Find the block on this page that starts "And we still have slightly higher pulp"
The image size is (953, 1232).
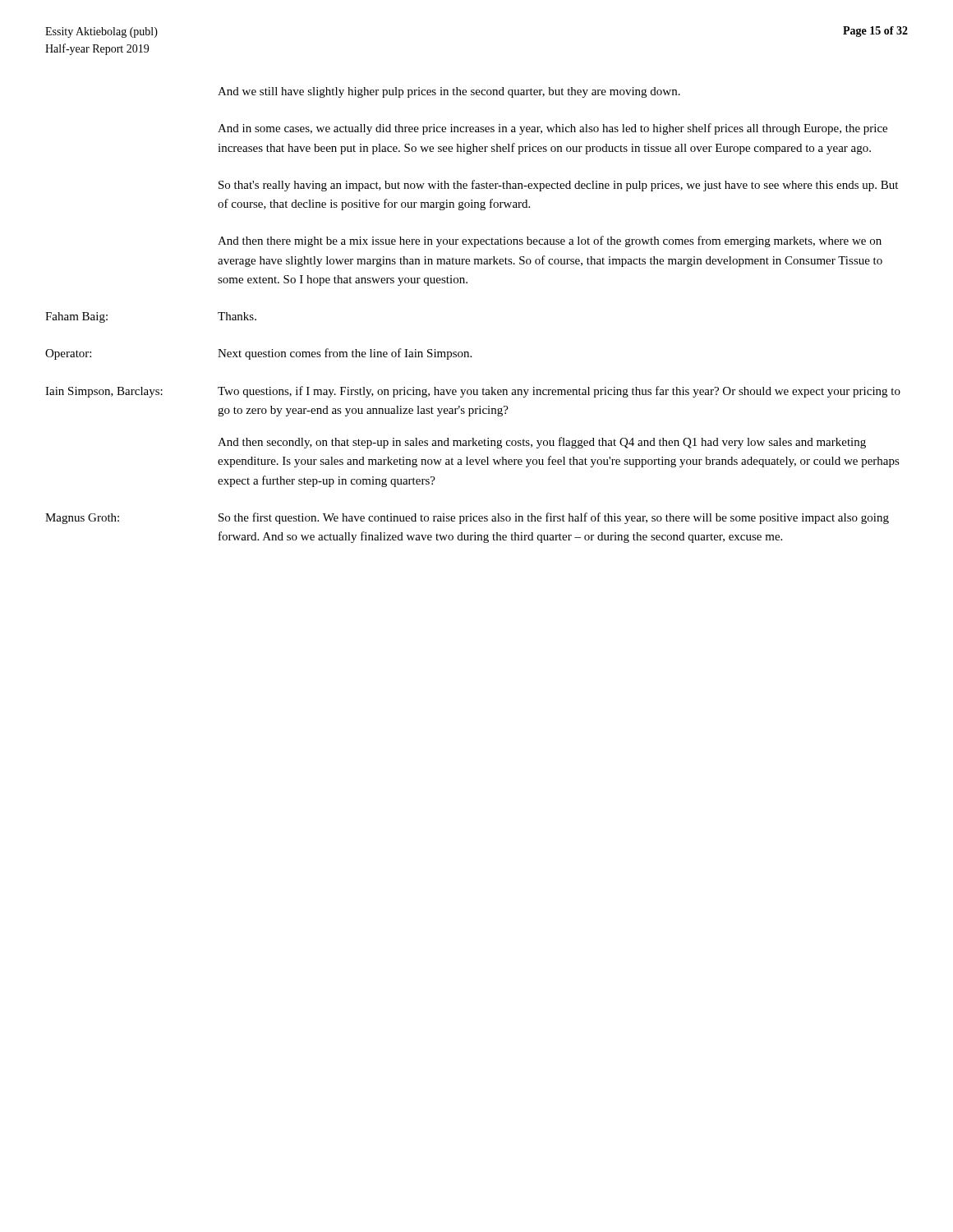(x=563, y=92)
